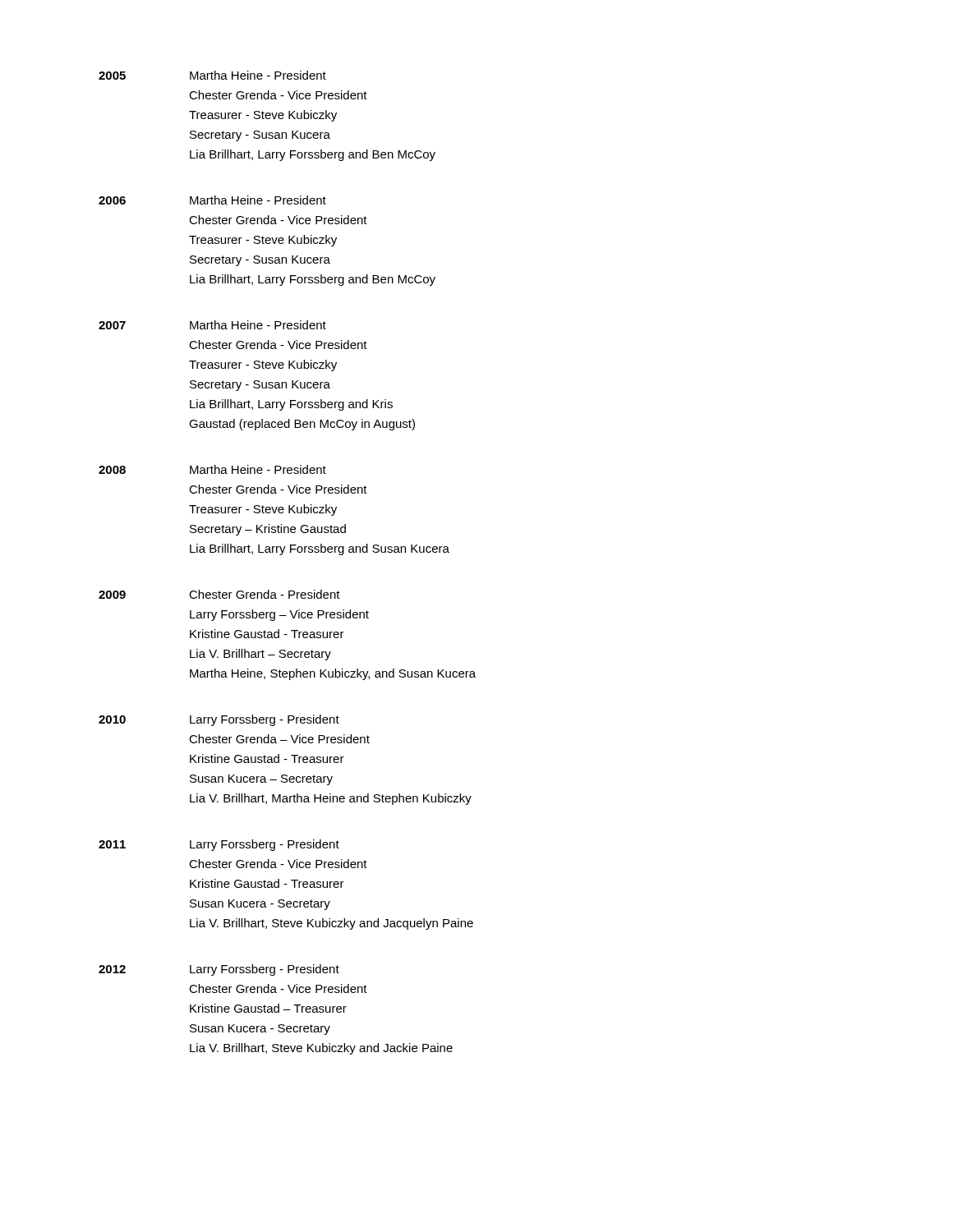The image size is (953, 1232).
Task: Select the region starting "2005 Martha Heine - President Chester Grenda -"
Action: point(212,75)
